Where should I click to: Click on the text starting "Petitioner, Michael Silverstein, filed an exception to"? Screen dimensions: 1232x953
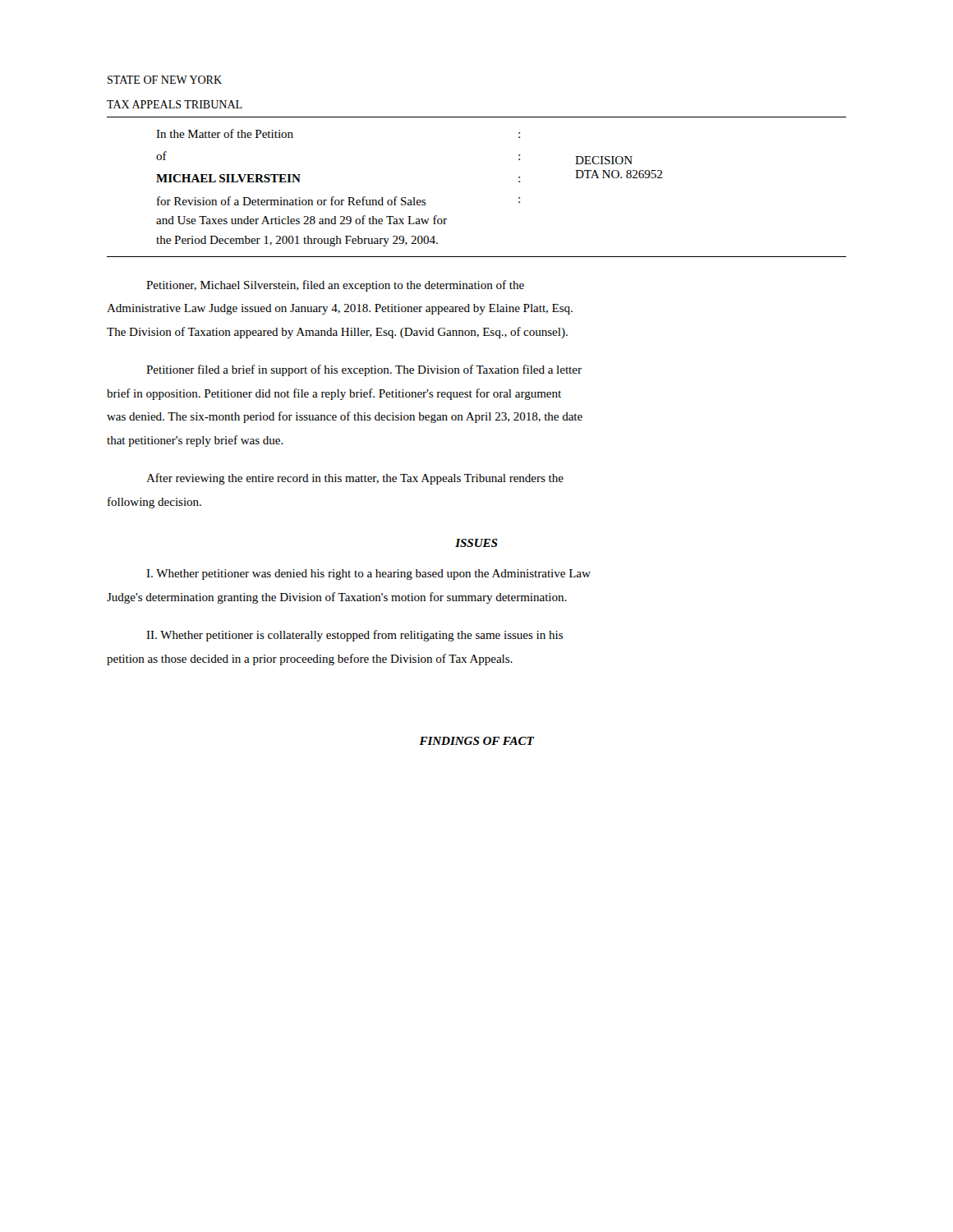point(335,285)
